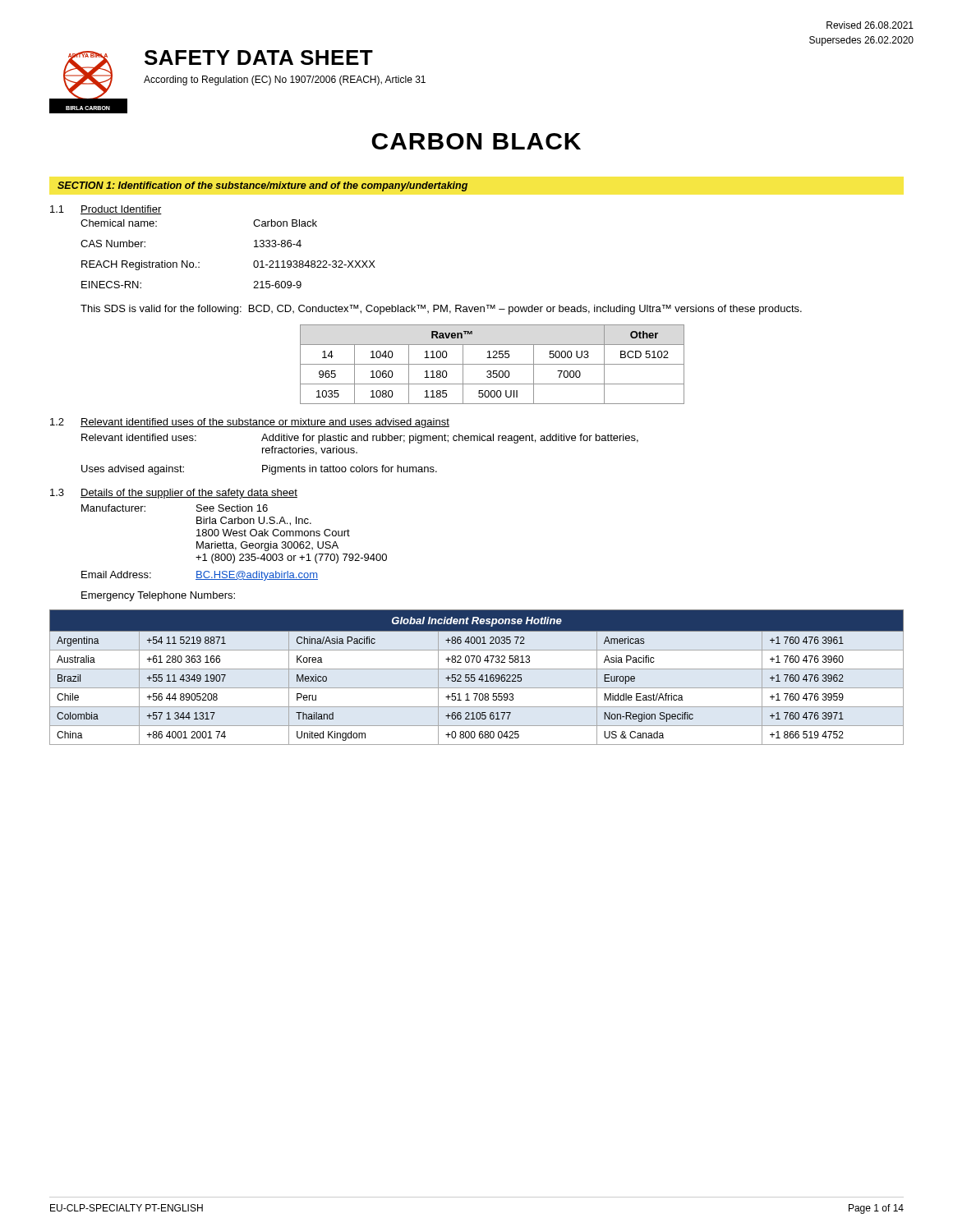Find the section header on this page that starts "SECTION 1: Identification of the substance/mixture"
953x1232 pixels.
click(263, 186)
